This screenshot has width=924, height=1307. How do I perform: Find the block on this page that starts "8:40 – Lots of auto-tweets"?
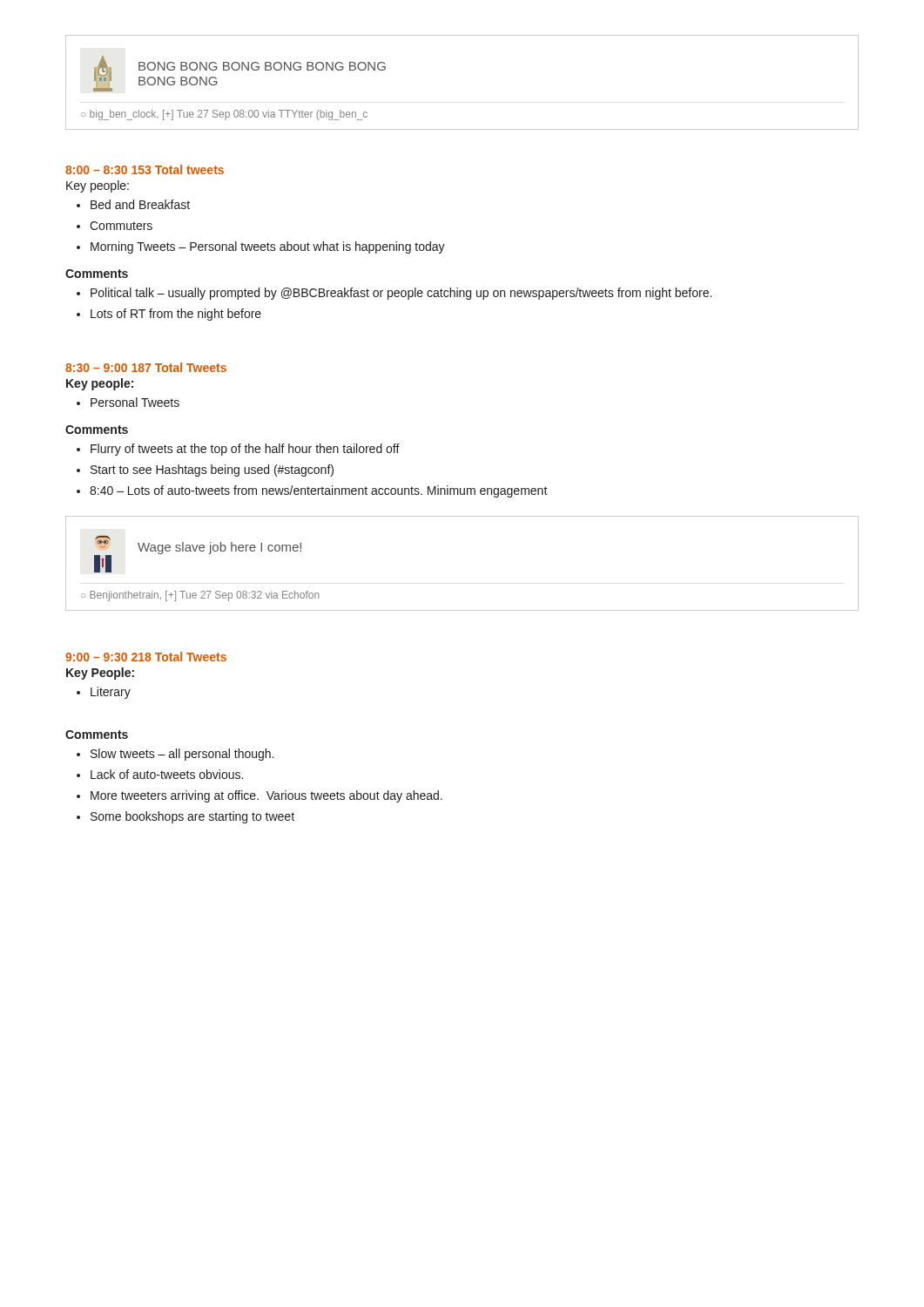coord(318,491)
